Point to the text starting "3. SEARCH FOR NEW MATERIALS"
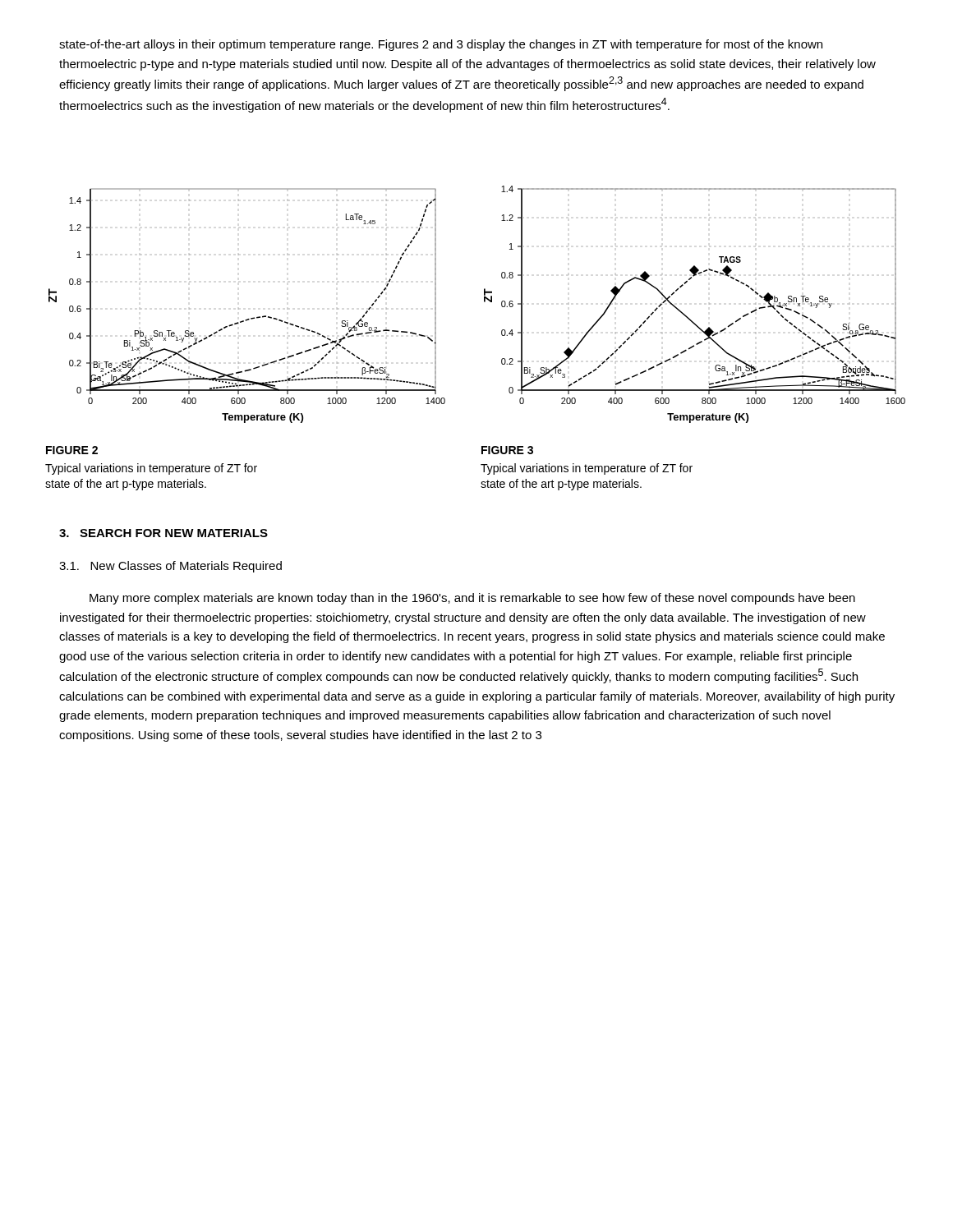962x1232 pixels. (x=163, y=533)
